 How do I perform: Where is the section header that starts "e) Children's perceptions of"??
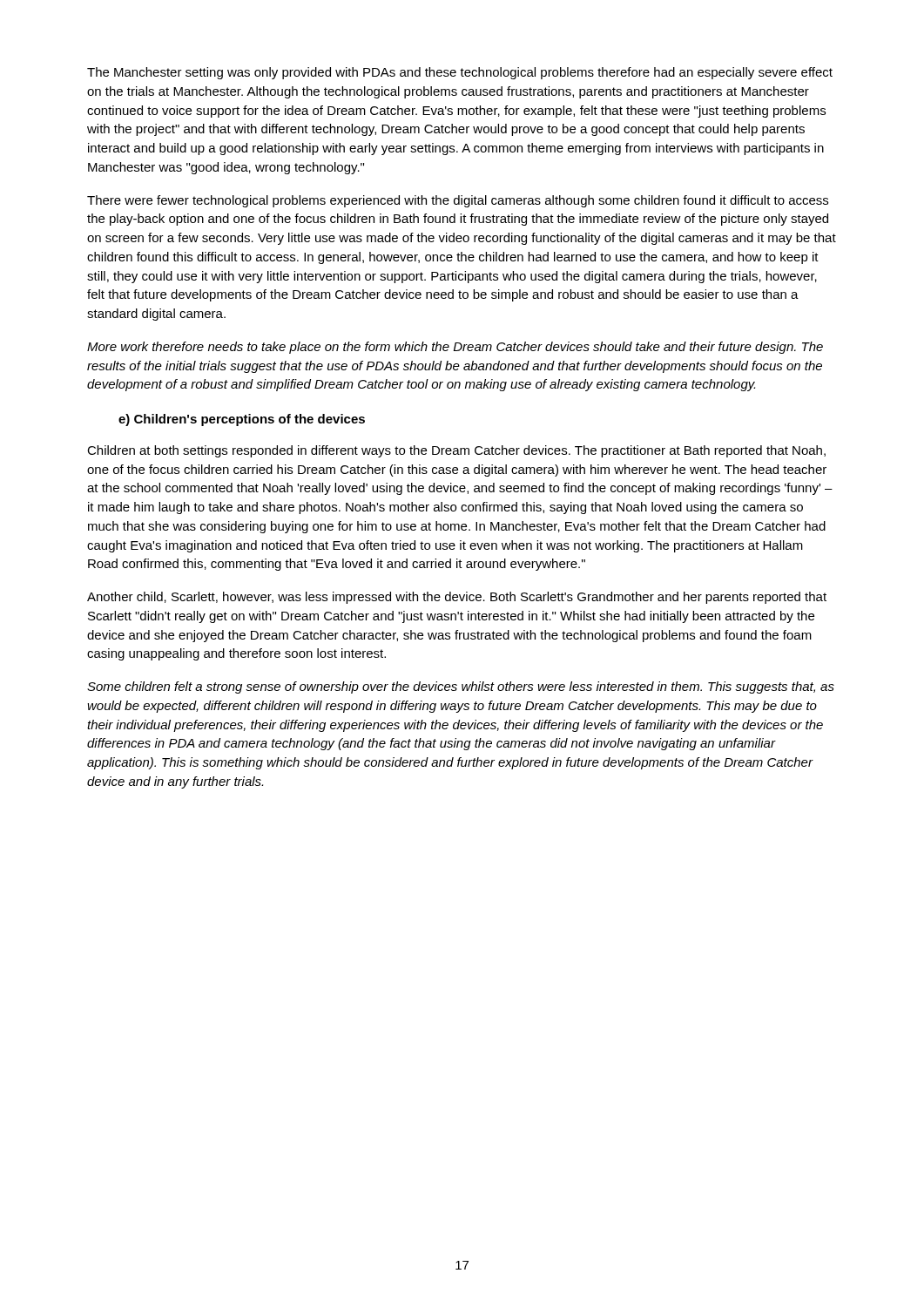[242, 420]
